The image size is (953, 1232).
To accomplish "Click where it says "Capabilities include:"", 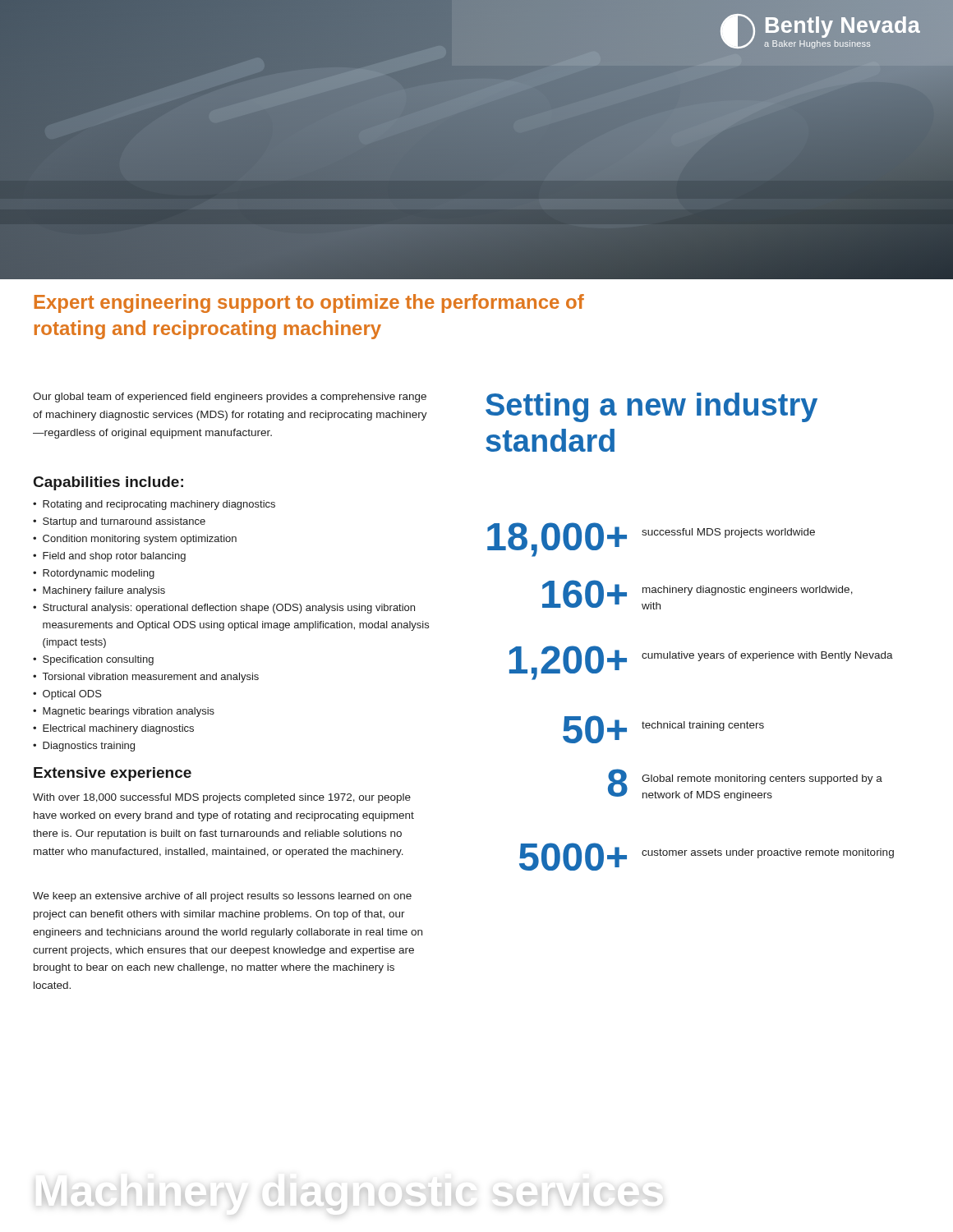I will point(109,482).
